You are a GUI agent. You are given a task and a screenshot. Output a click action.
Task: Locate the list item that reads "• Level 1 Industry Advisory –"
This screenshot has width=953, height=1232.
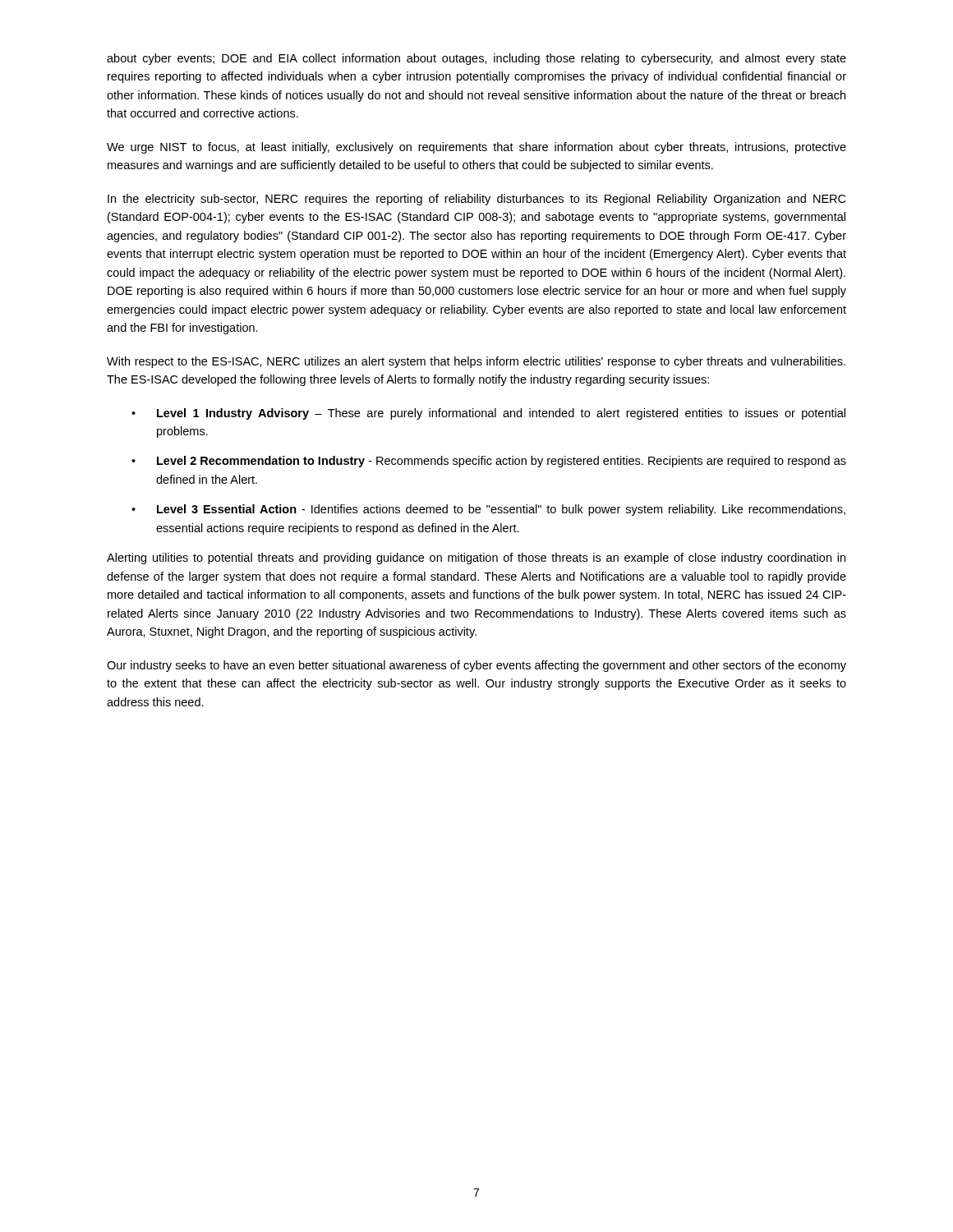489,422
